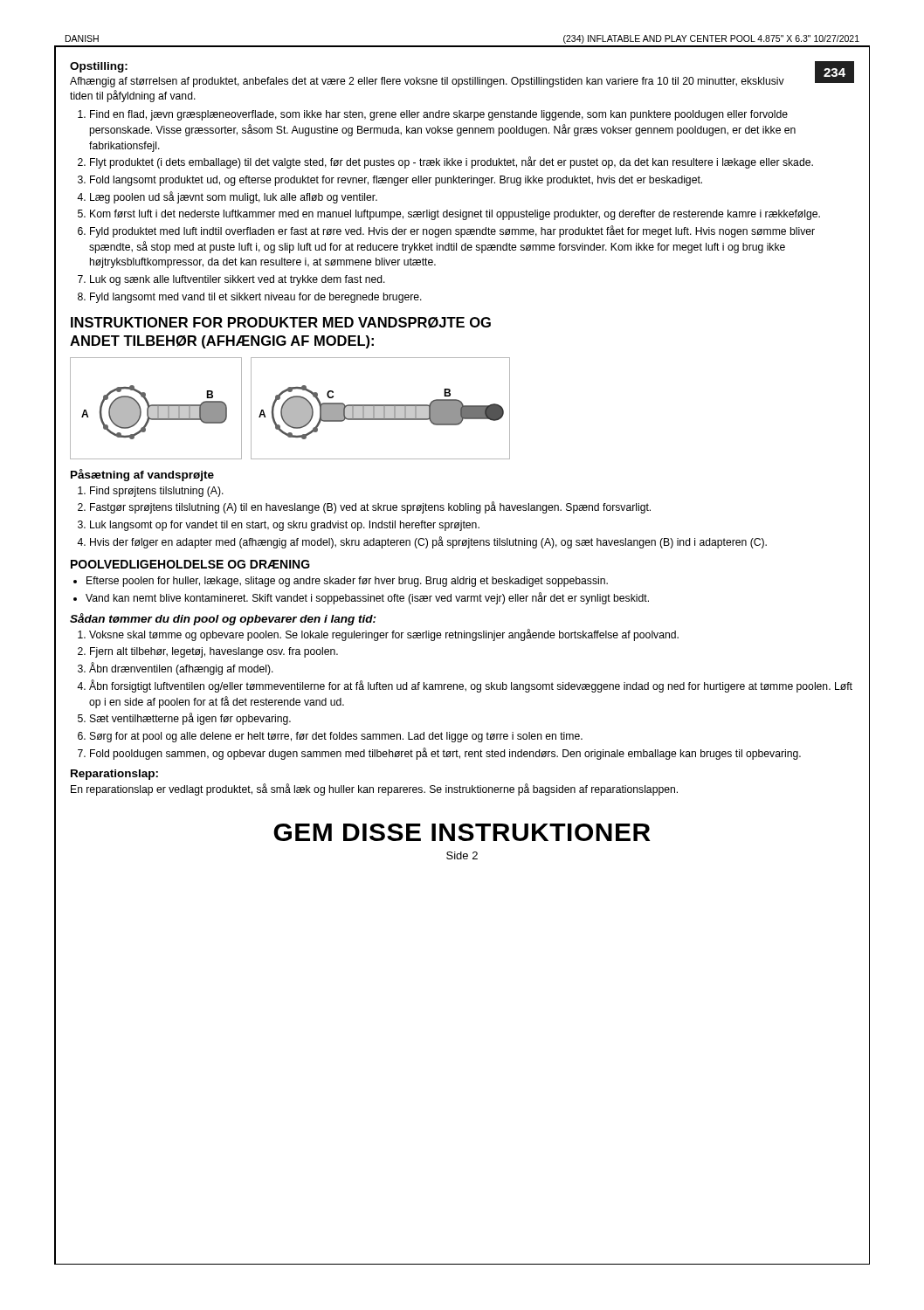Point to the block beginning "Afhængig af størrelsen"
The height and width of the screenshot is (1310, 924).
tap(427, 89)
